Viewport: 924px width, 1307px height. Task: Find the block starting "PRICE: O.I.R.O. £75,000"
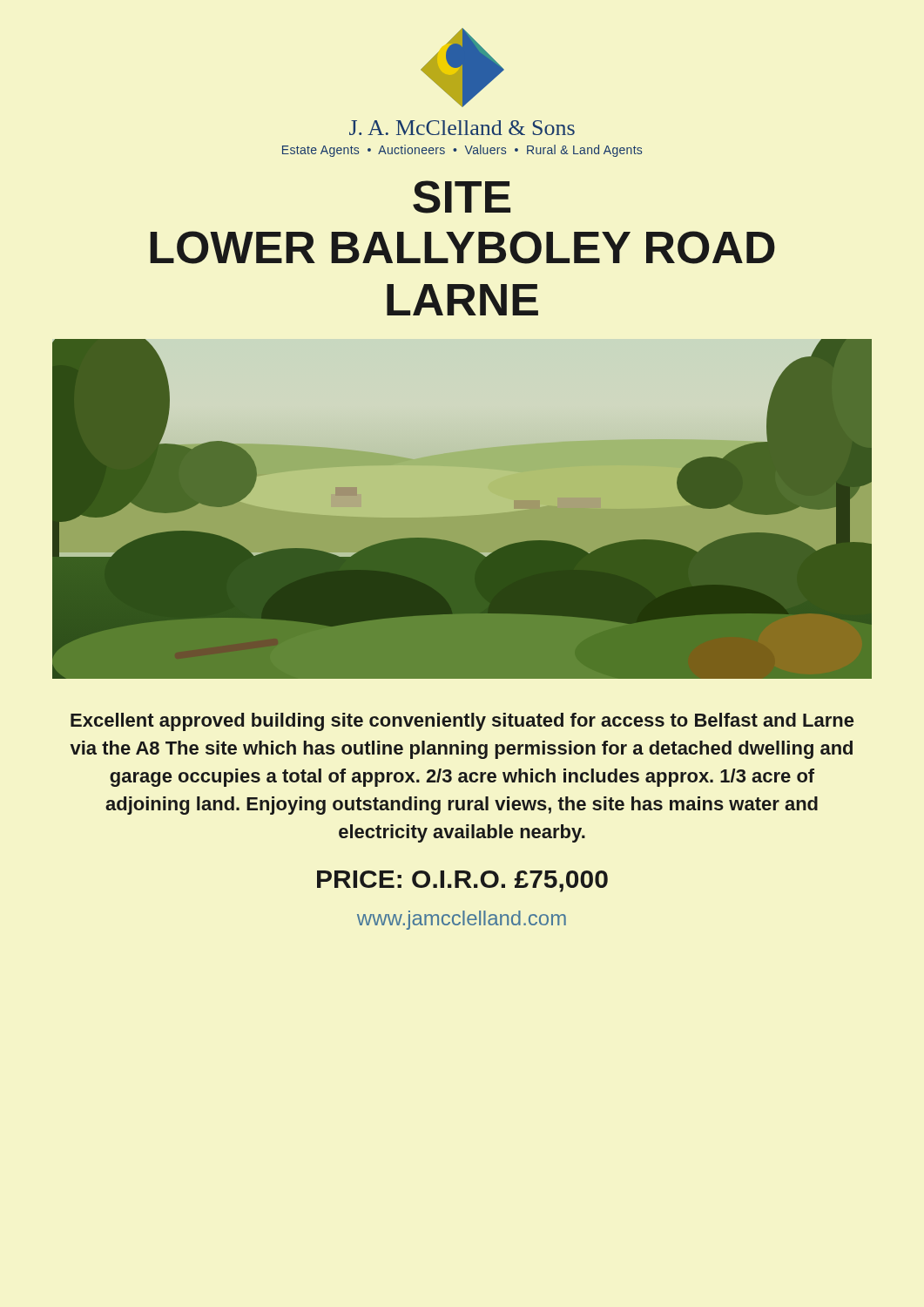(x=462, y=879)
